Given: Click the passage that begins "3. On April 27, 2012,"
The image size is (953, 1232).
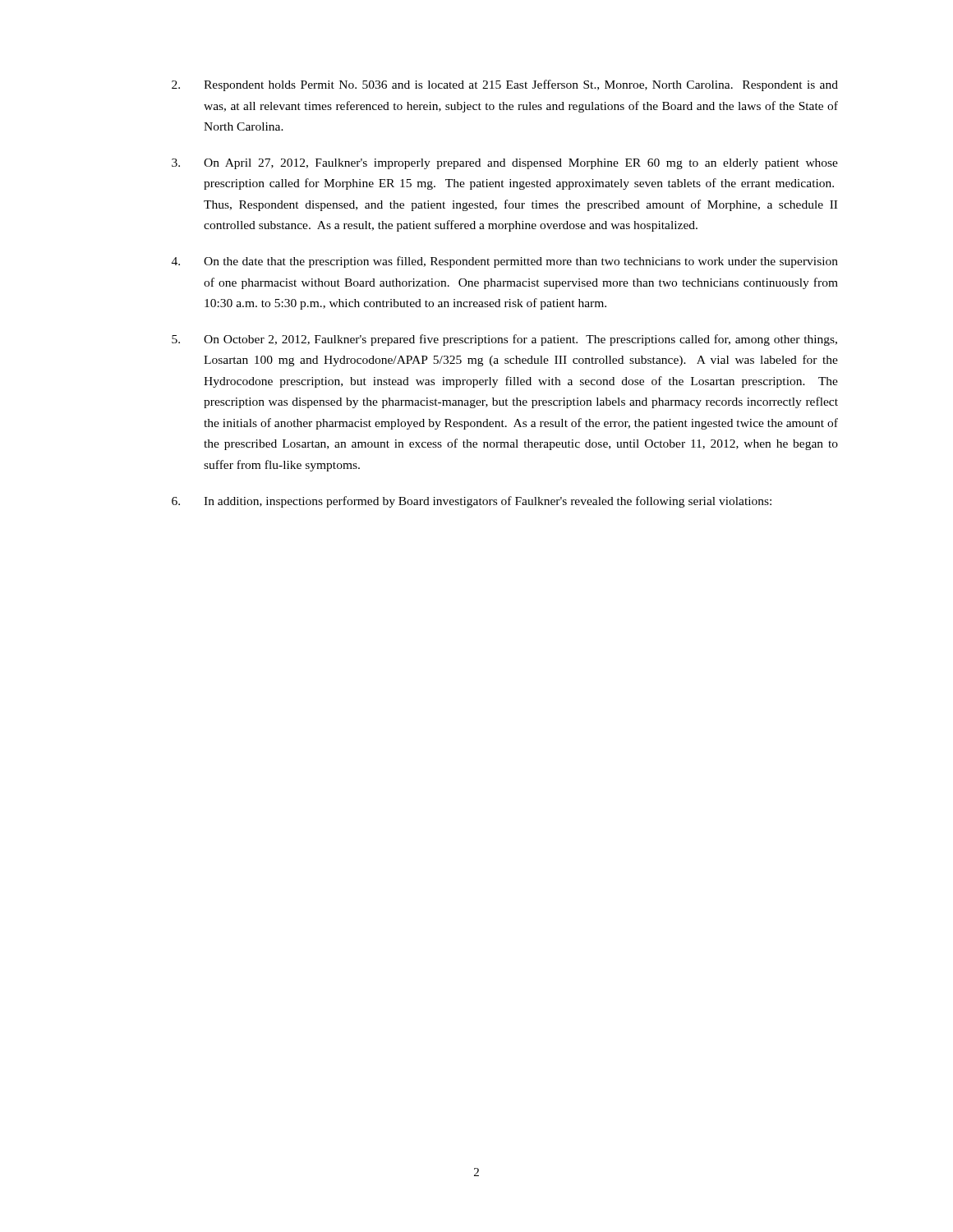Looking at the screenshot, I should click(476, 194).
